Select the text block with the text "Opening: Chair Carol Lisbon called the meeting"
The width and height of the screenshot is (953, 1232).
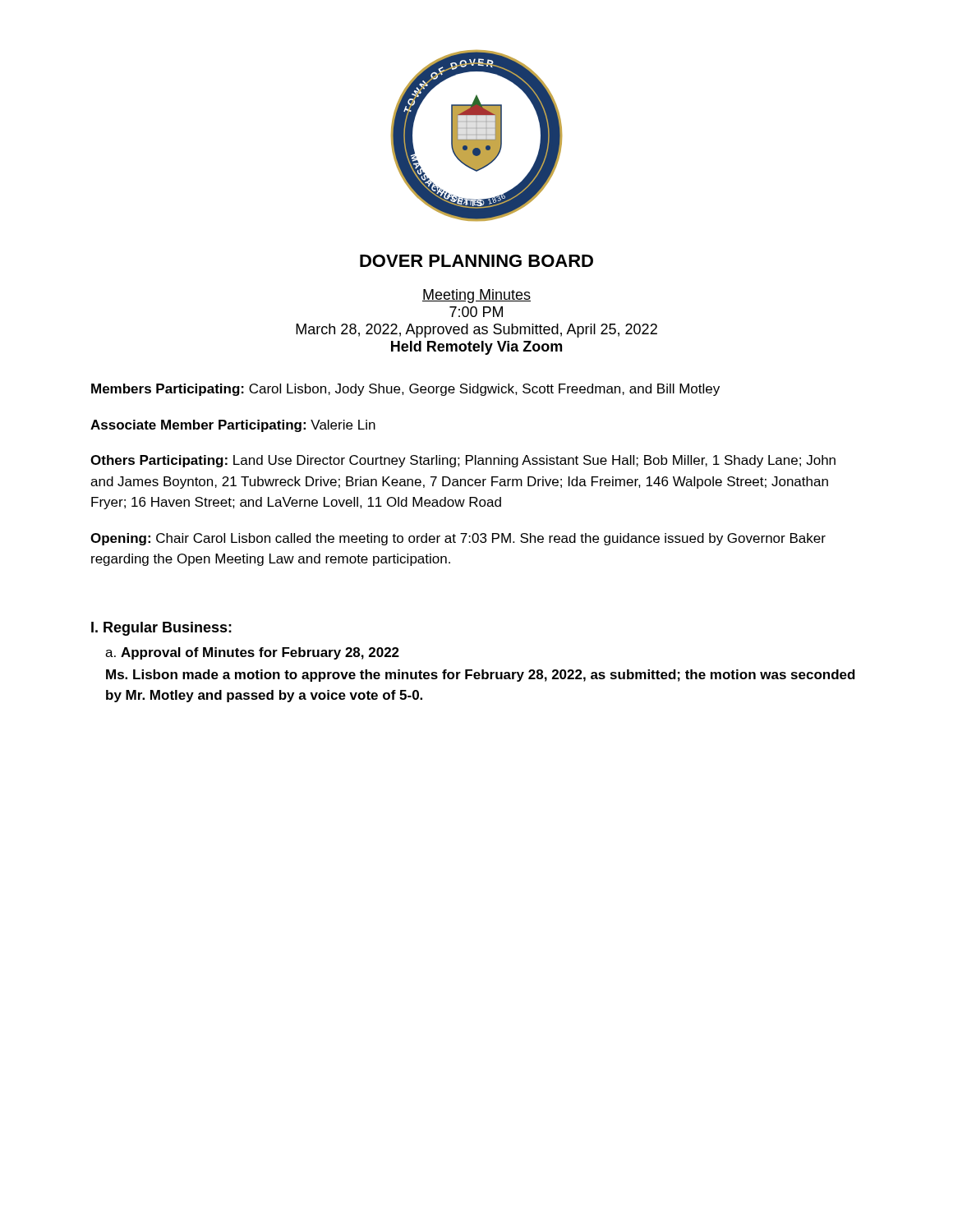tap(458, 548)
